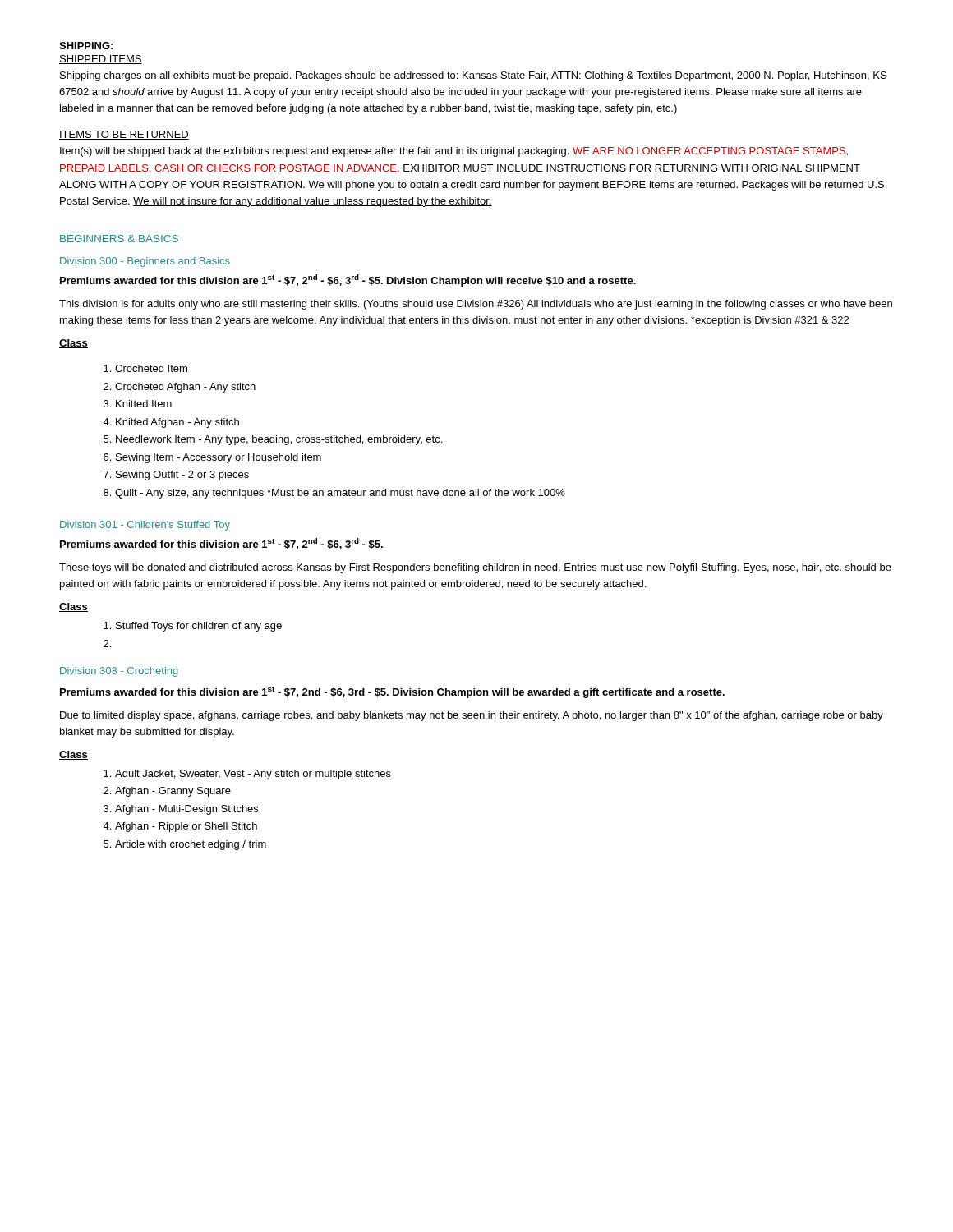Locate the list item containing "Adult Jacket, Sweater, Vest - Any"
The image size is (953, 1232).
pos(247,775)
